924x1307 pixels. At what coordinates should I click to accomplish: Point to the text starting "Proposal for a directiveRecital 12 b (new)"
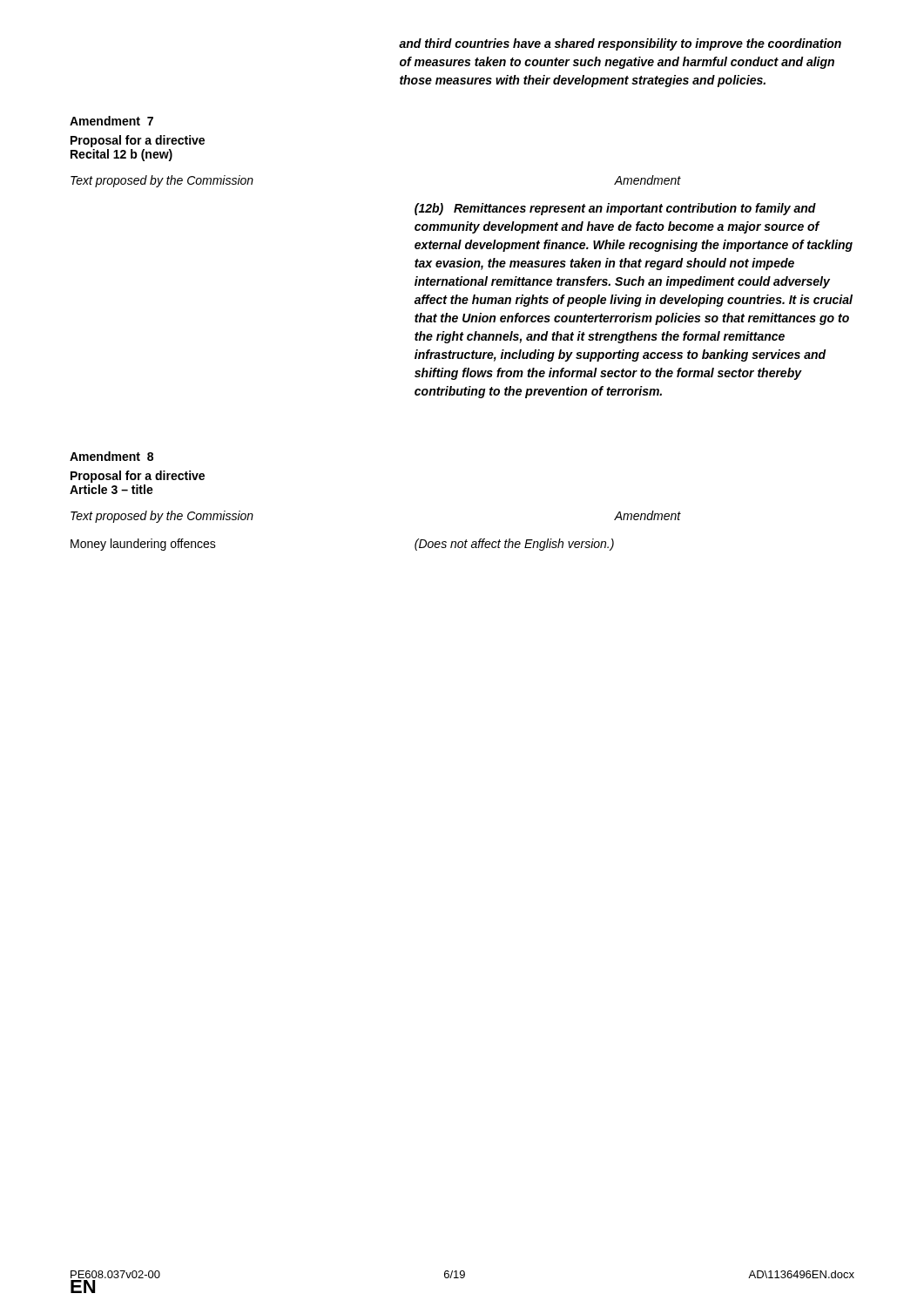click(137, 147)
